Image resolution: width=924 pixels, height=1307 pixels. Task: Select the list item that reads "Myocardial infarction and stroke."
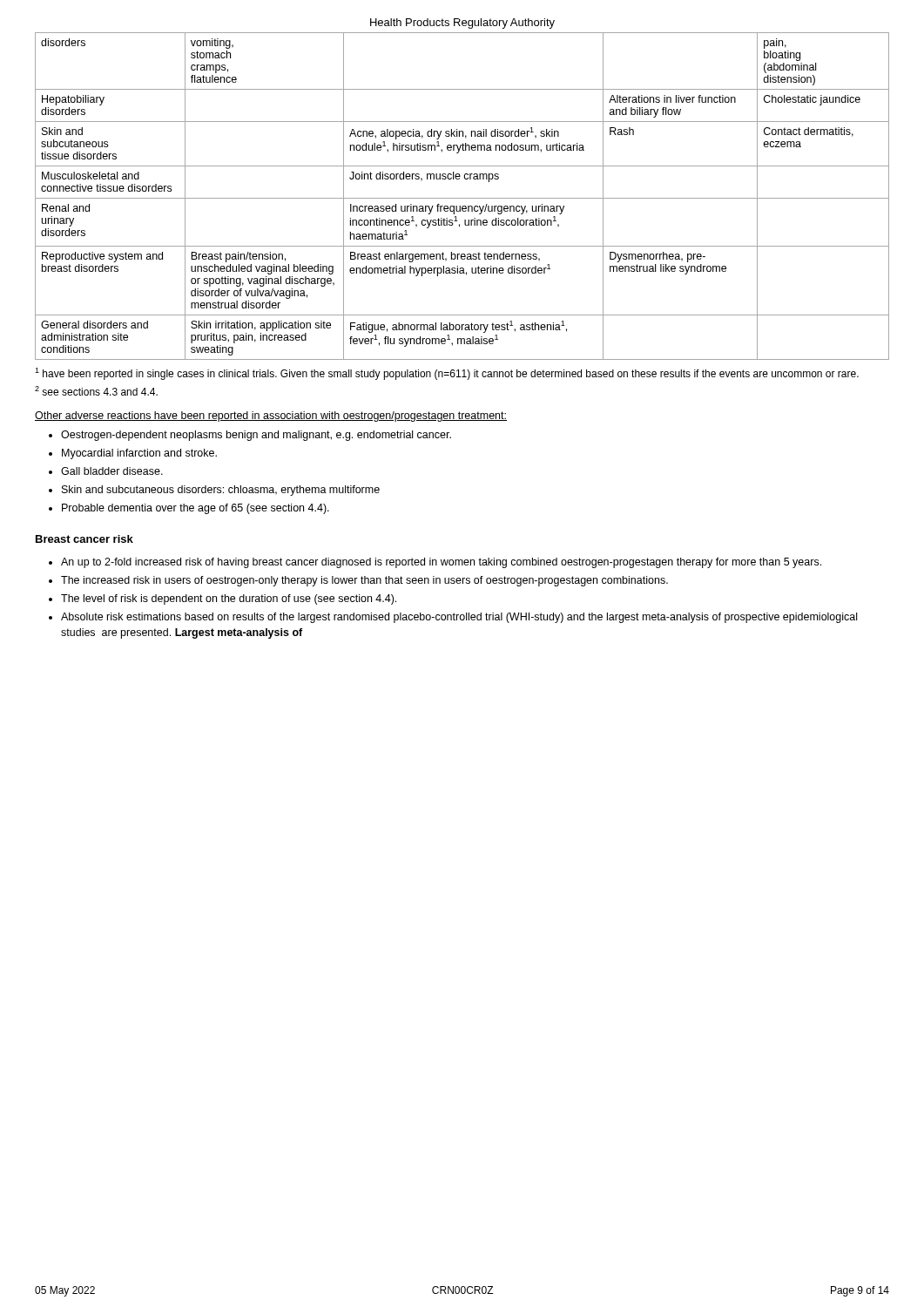point(139,453)
